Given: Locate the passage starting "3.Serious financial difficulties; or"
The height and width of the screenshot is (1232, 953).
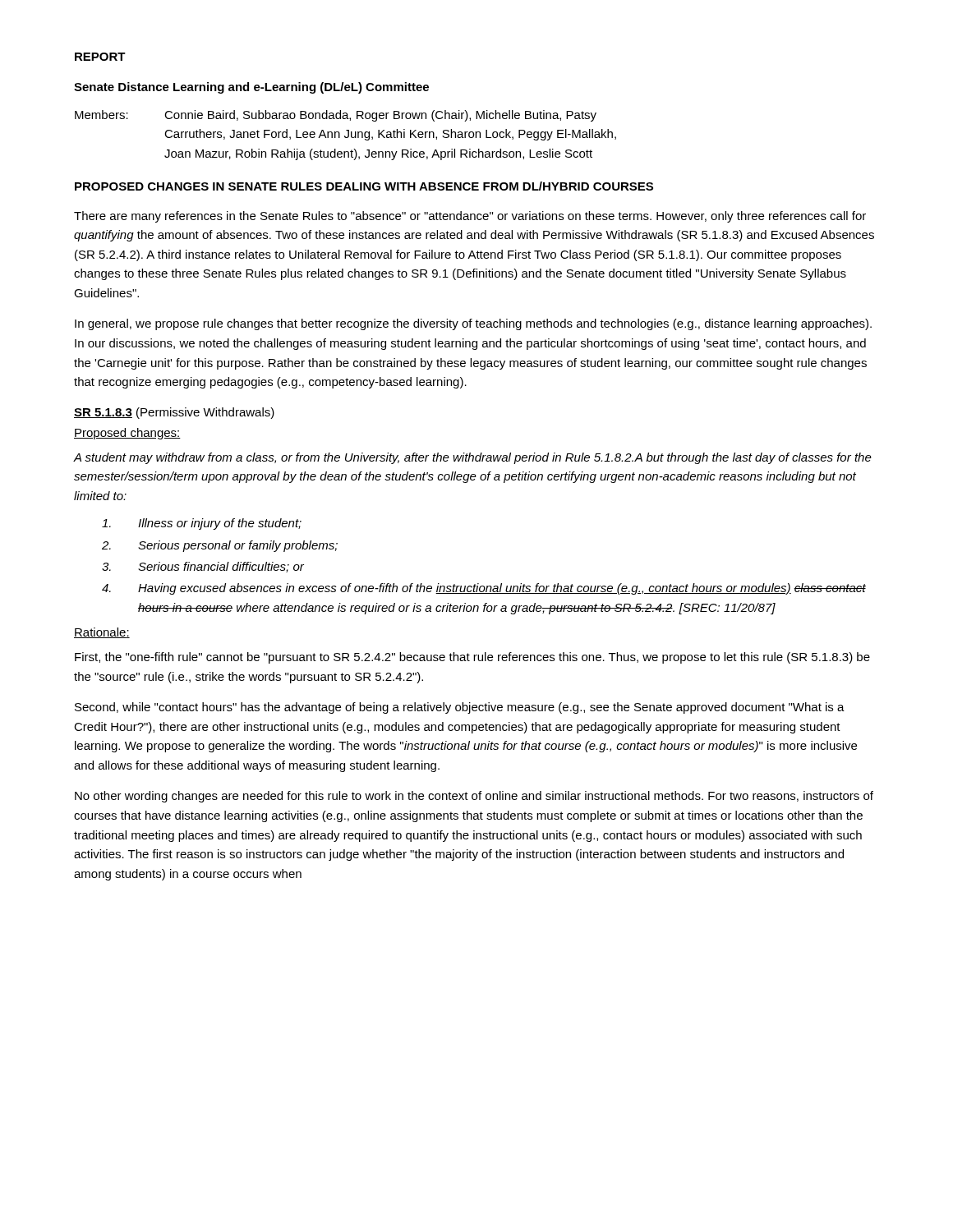Looking at the screenshot, I should click(x=203, y=566).
